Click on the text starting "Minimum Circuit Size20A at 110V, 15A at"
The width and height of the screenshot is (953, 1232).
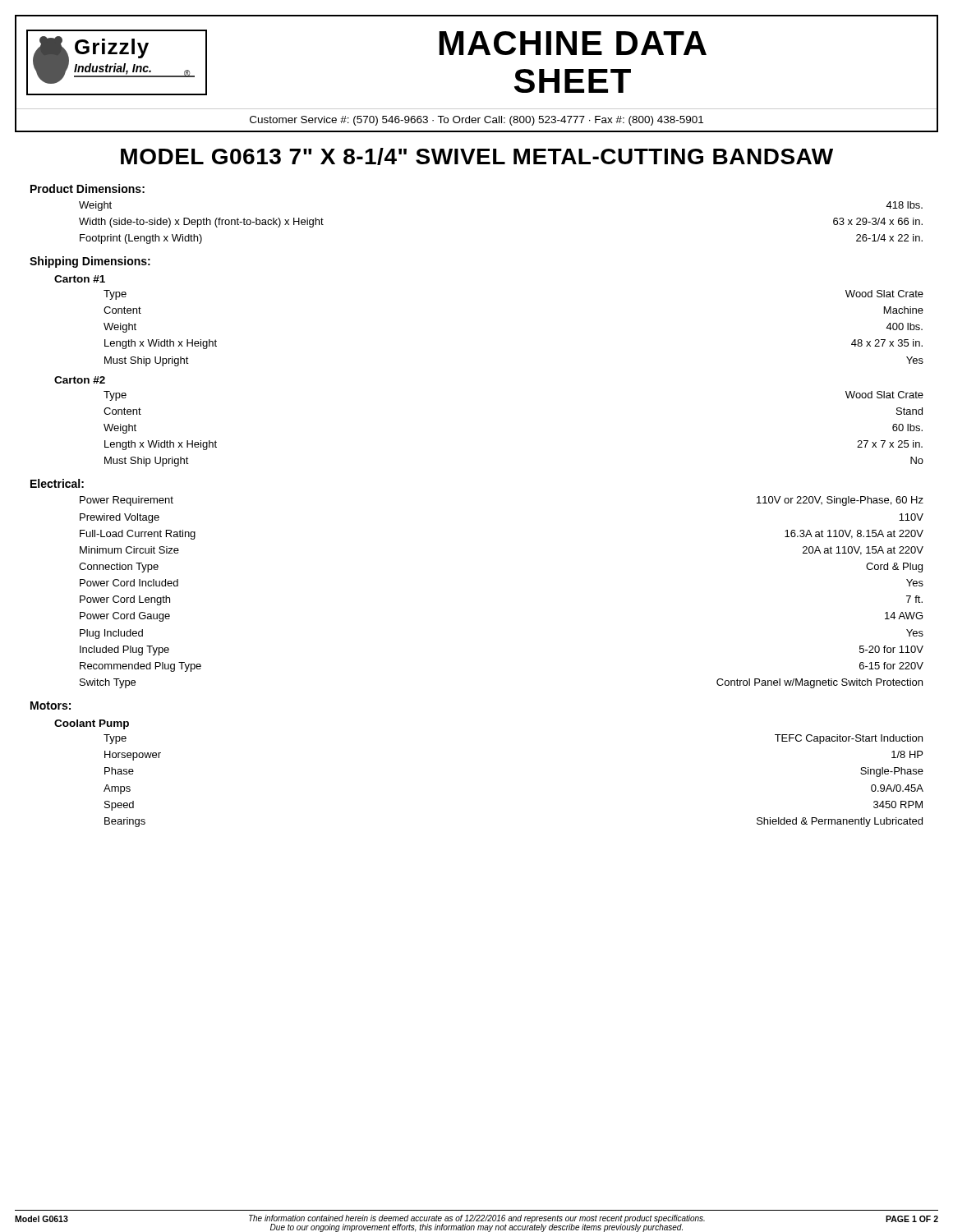click(x=127, y=551)
